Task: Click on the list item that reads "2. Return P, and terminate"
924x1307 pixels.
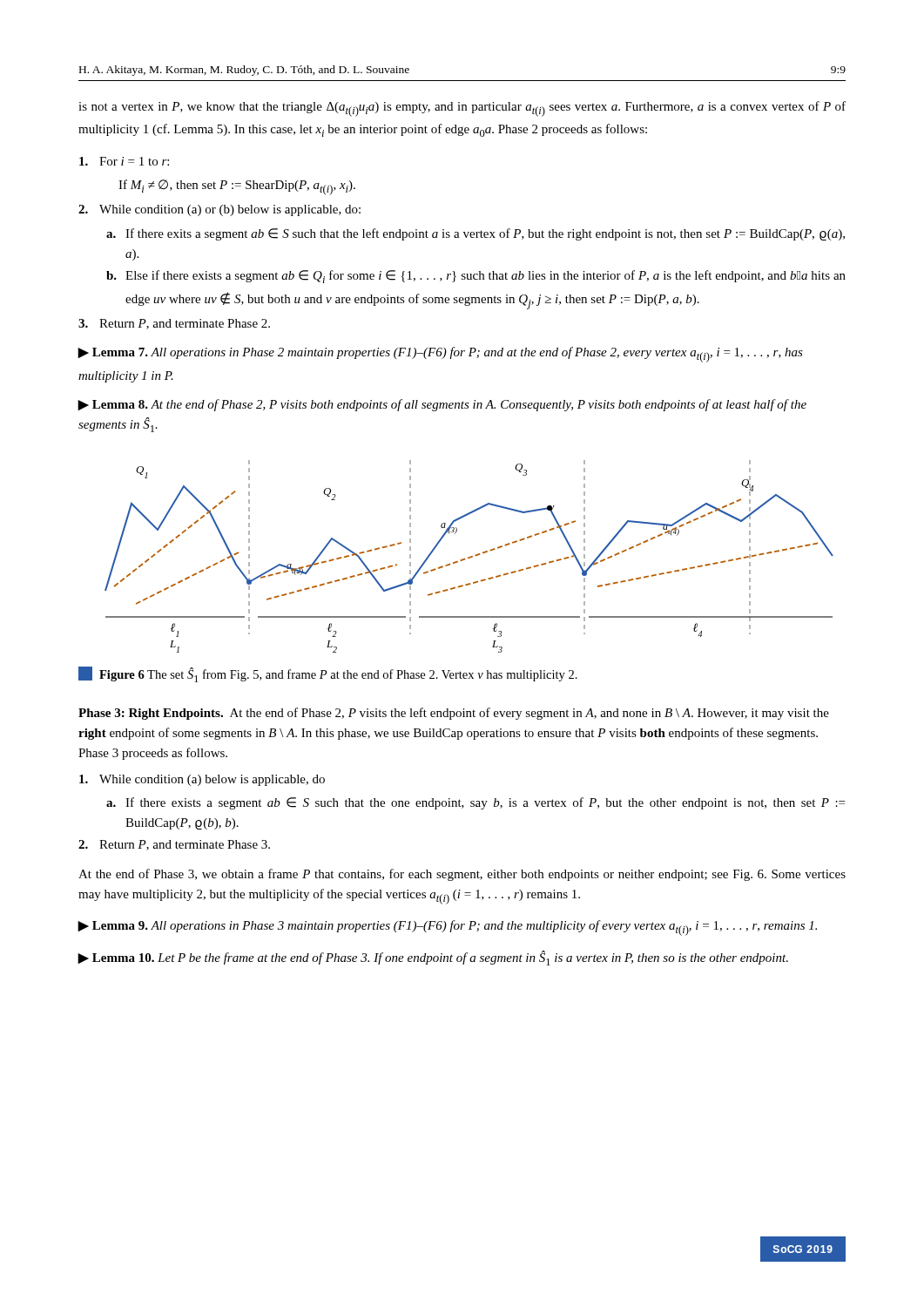Action: click(174, 845)
